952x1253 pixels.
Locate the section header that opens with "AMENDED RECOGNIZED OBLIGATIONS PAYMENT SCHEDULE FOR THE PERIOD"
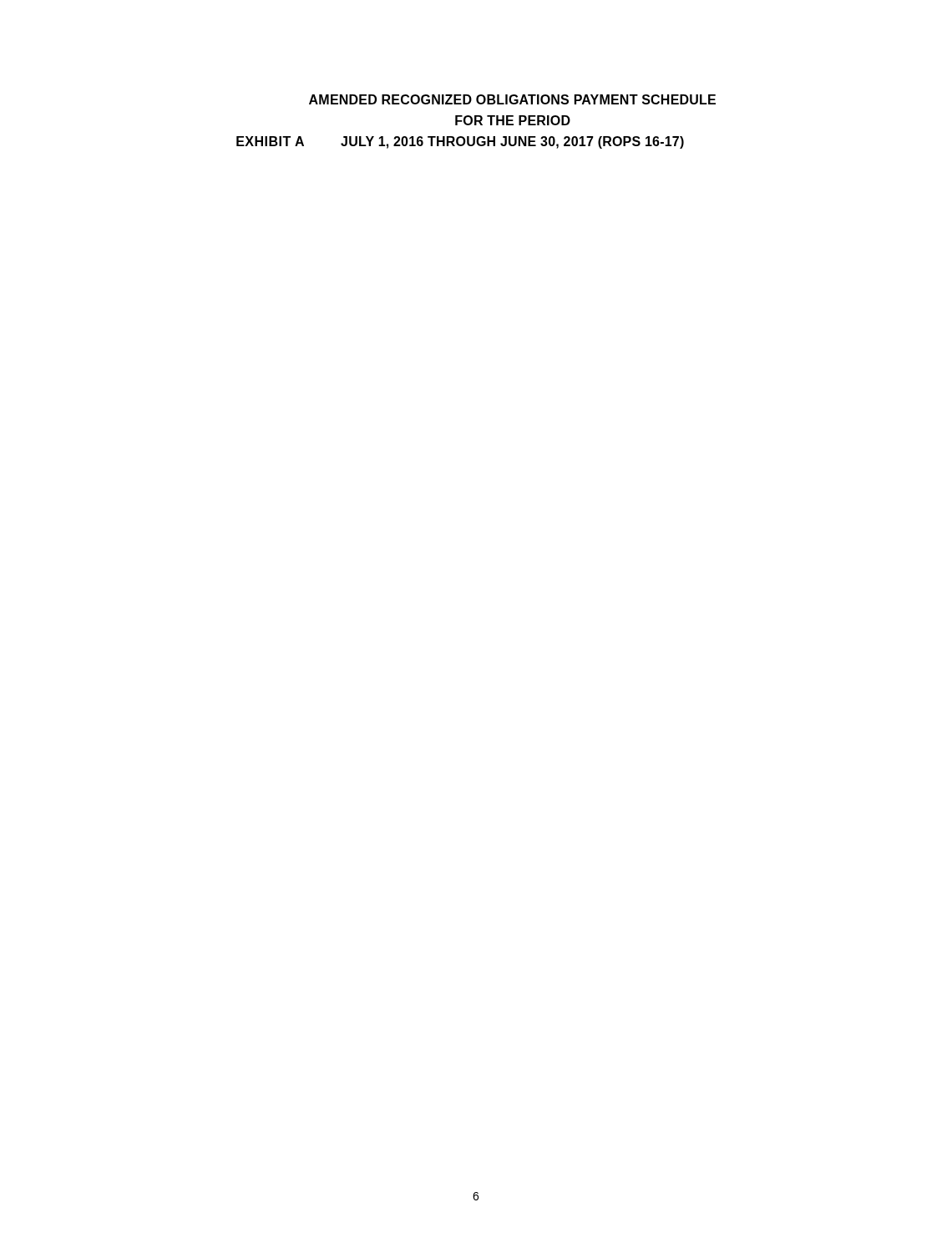pos(513,121)
